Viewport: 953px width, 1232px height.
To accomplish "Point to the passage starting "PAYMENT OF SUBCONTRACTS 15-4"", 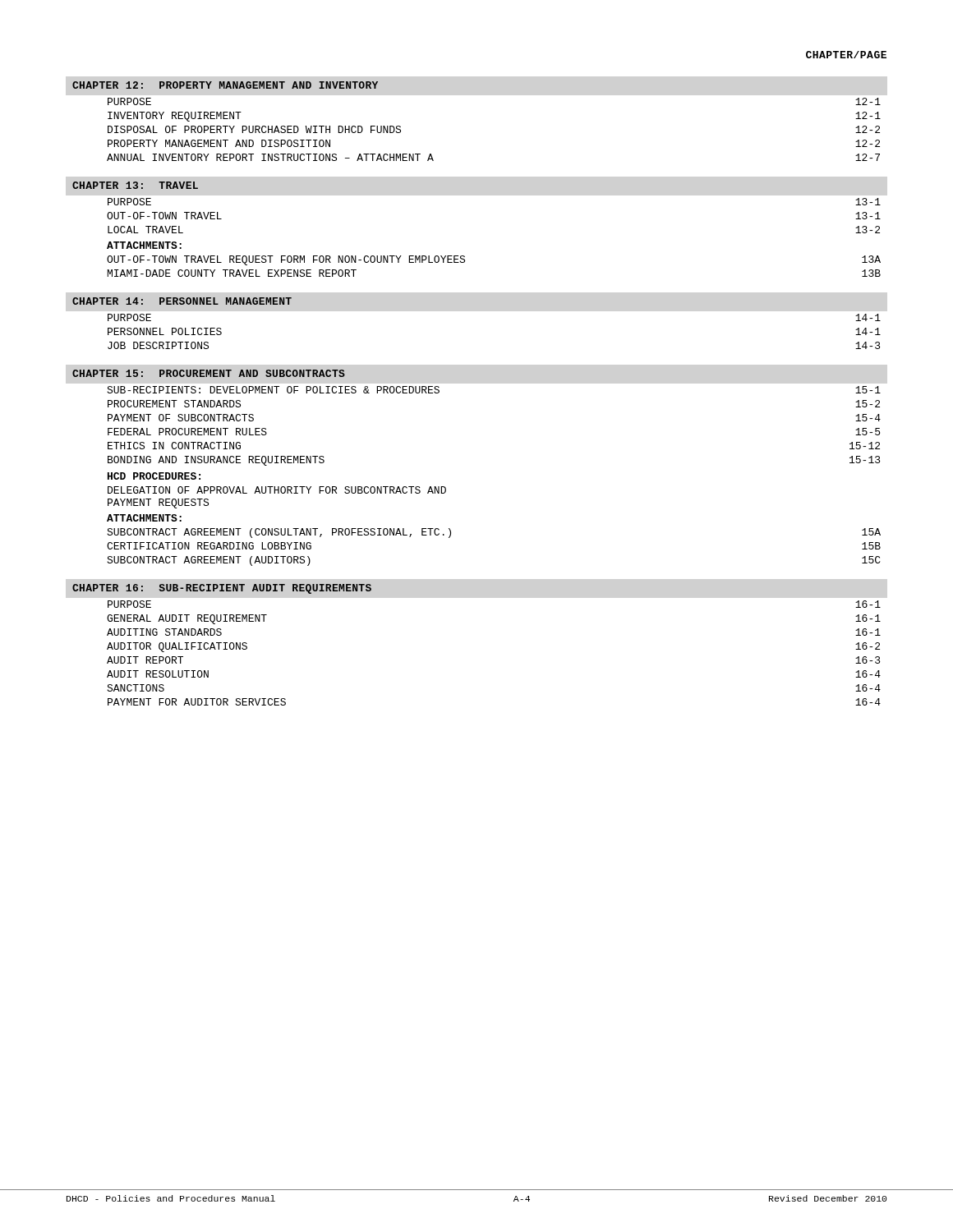I will coord(180,418).
